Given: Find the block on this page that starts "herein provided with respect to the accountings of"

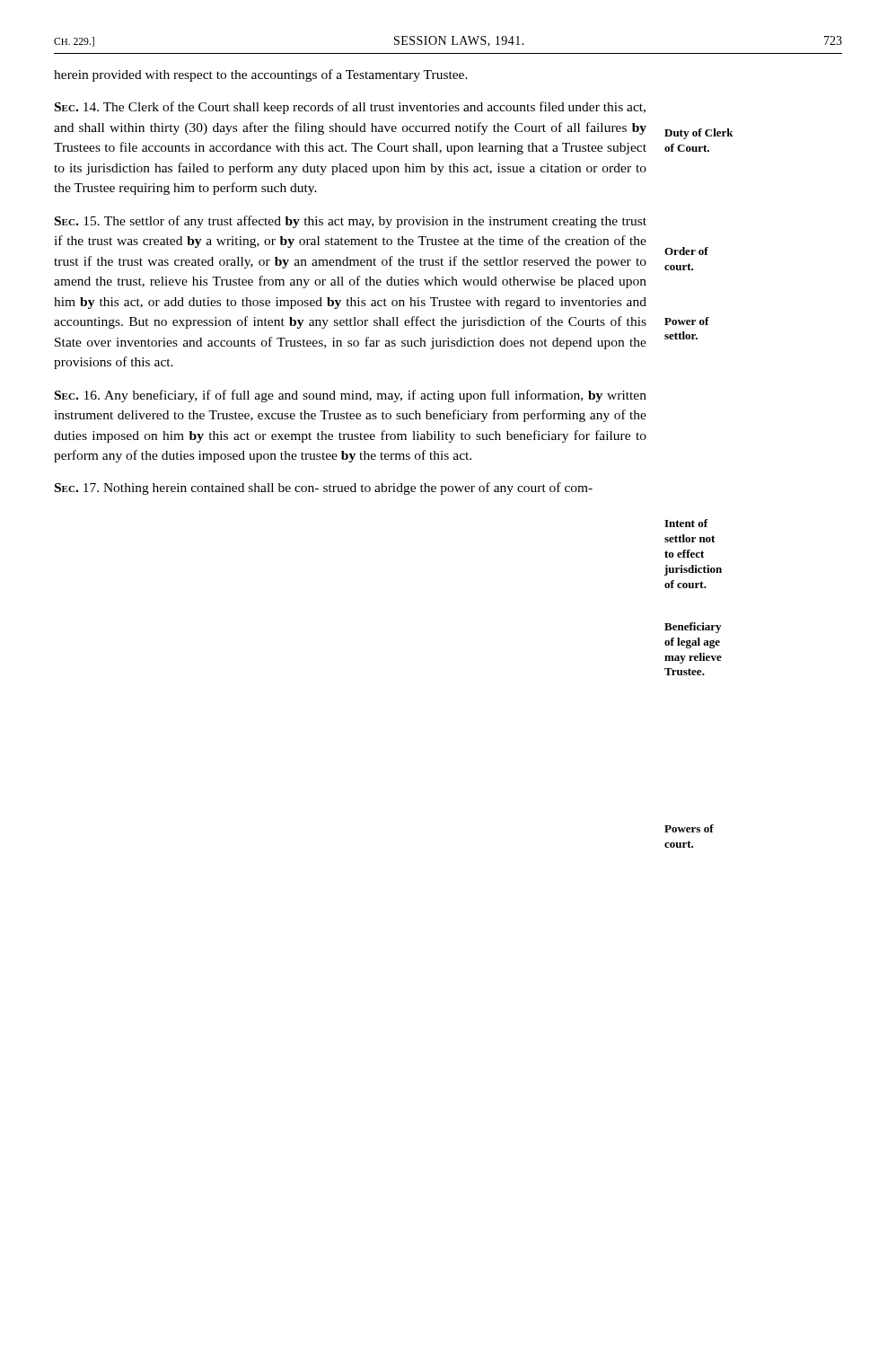Looking at the screenshot, I should pos(350,75).
